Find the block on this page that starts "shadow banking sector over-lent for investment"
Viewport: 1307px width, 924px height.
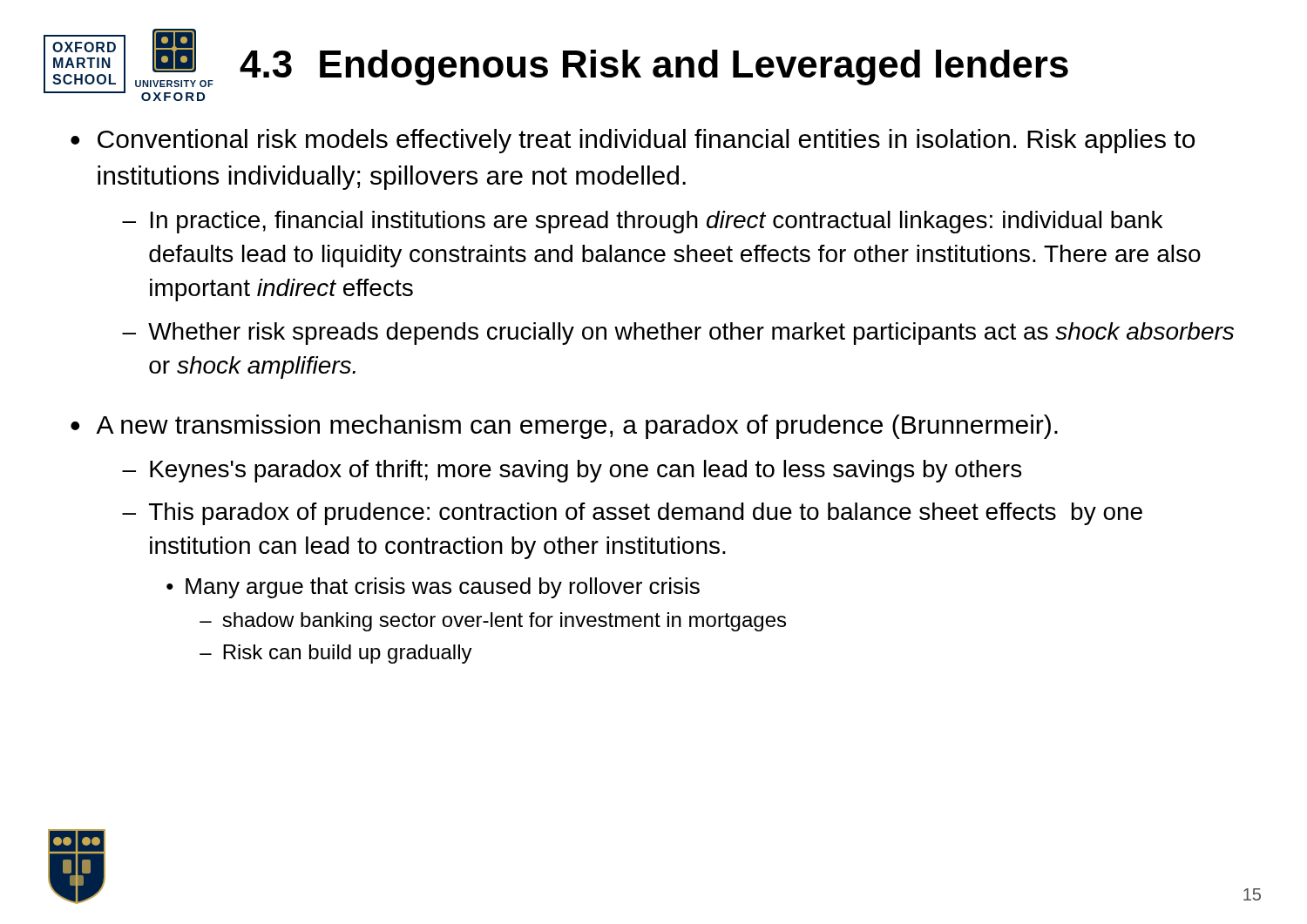504,620
